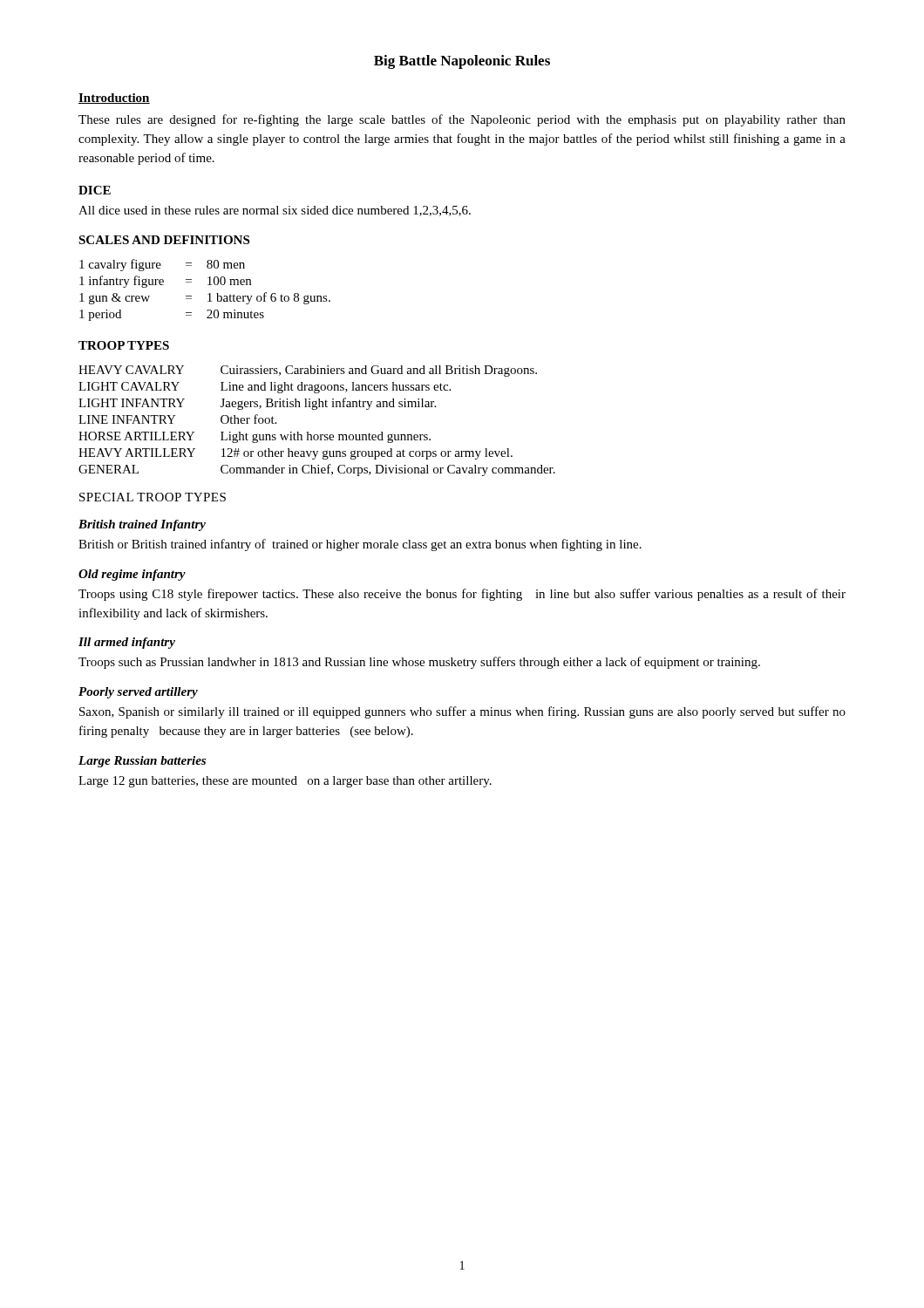Locate the block starting "Saxon, Spanish or similarly"
This screenshot has width=924, height=1308.
(462, 721)
